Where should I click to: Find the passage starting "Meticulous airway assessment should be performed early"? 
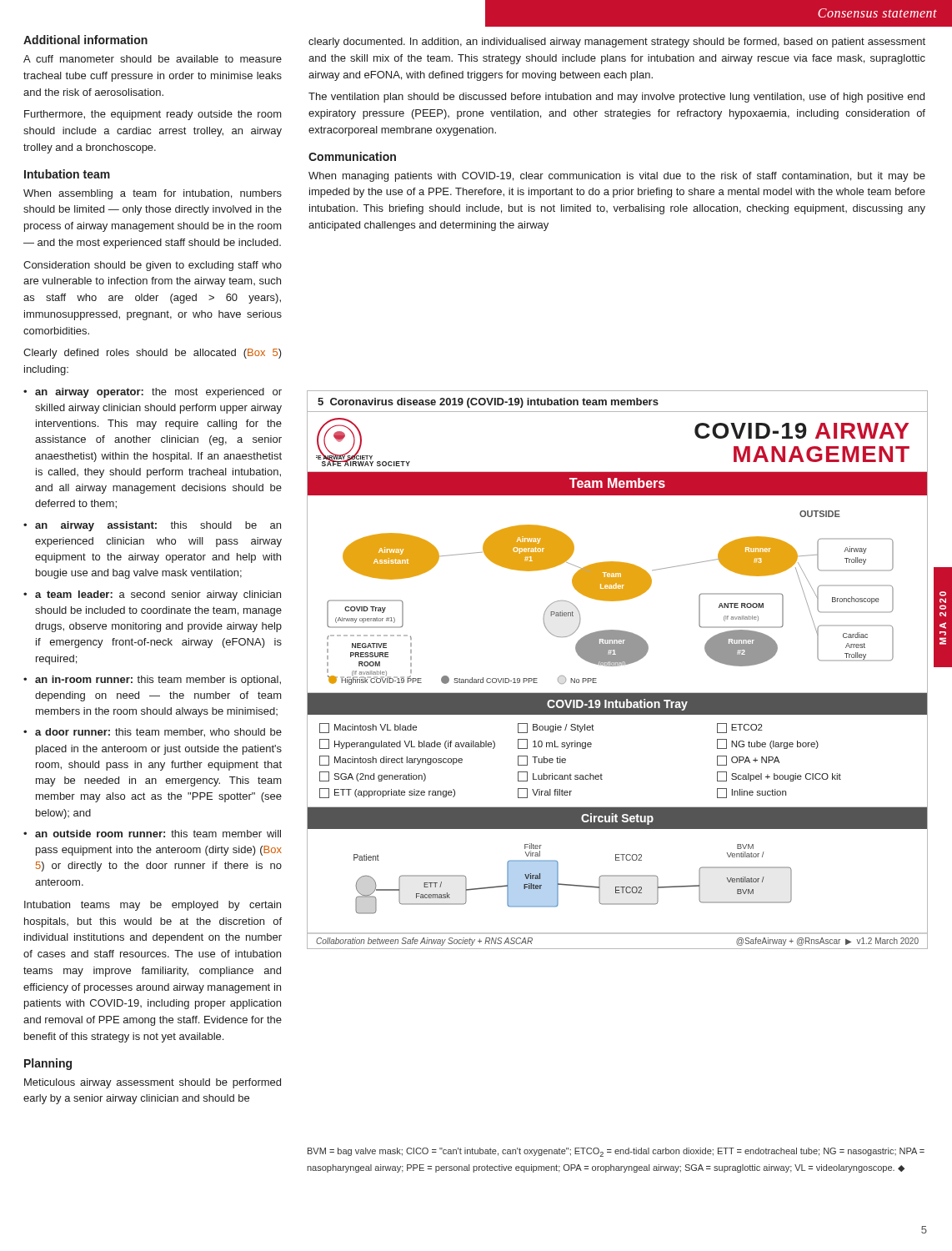pos(153,1090)
